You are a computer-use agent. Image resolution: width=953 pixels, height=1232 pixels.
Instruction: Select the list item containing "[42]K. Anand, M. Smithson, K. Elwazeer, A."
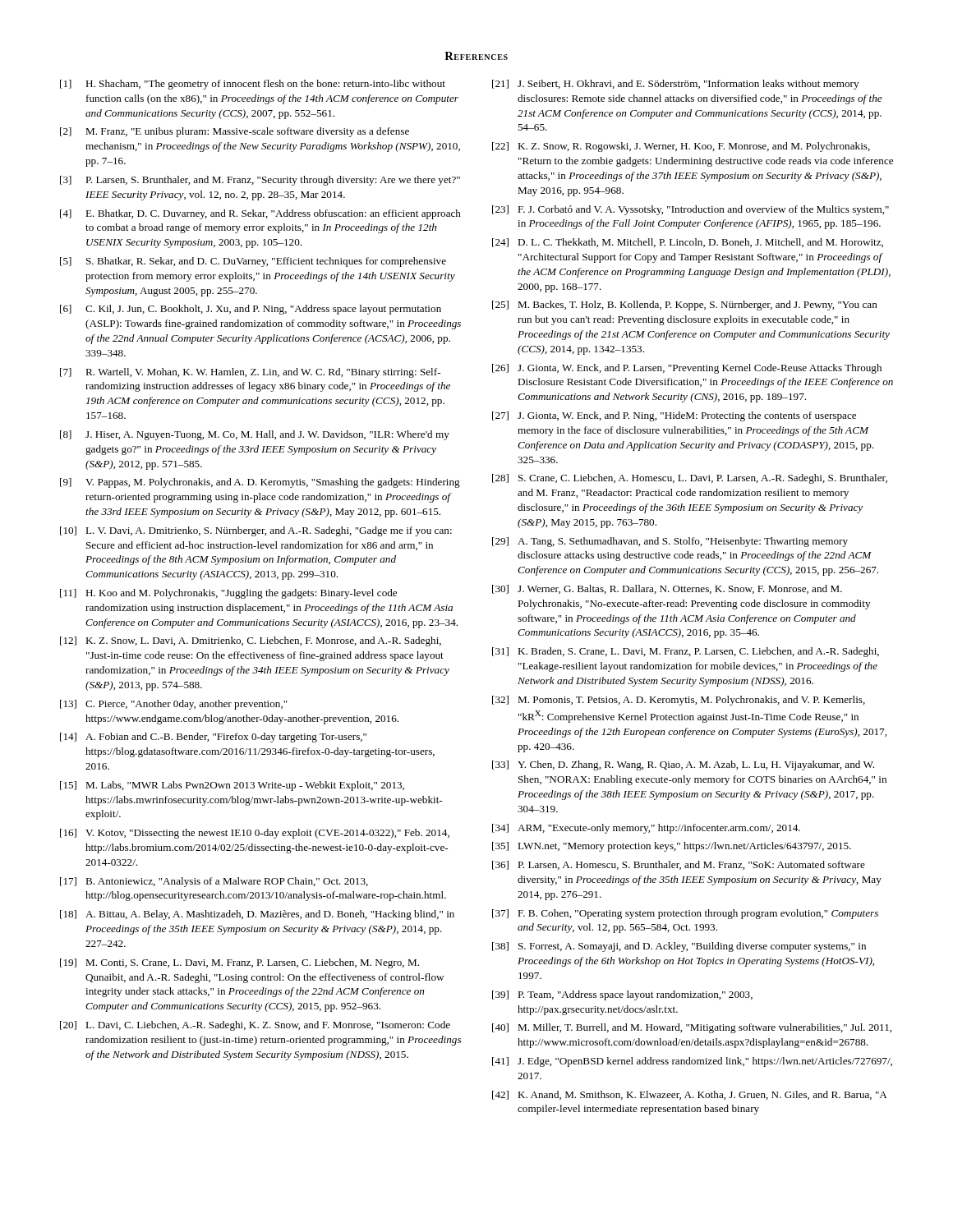[693, 1102]
